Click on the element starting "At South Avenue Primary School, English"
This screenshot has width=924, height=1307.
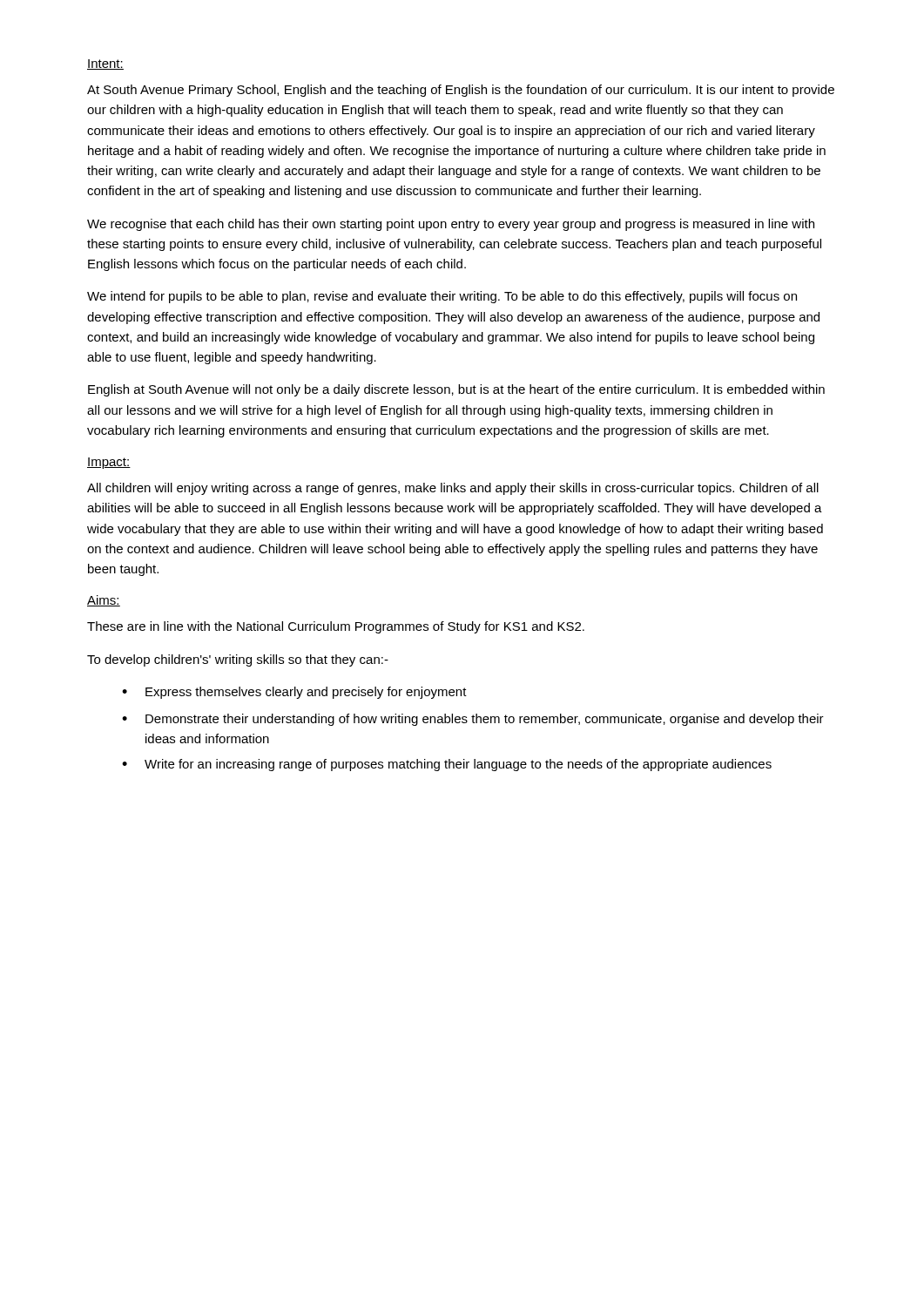pyautogui.click(x=461, y=140)
